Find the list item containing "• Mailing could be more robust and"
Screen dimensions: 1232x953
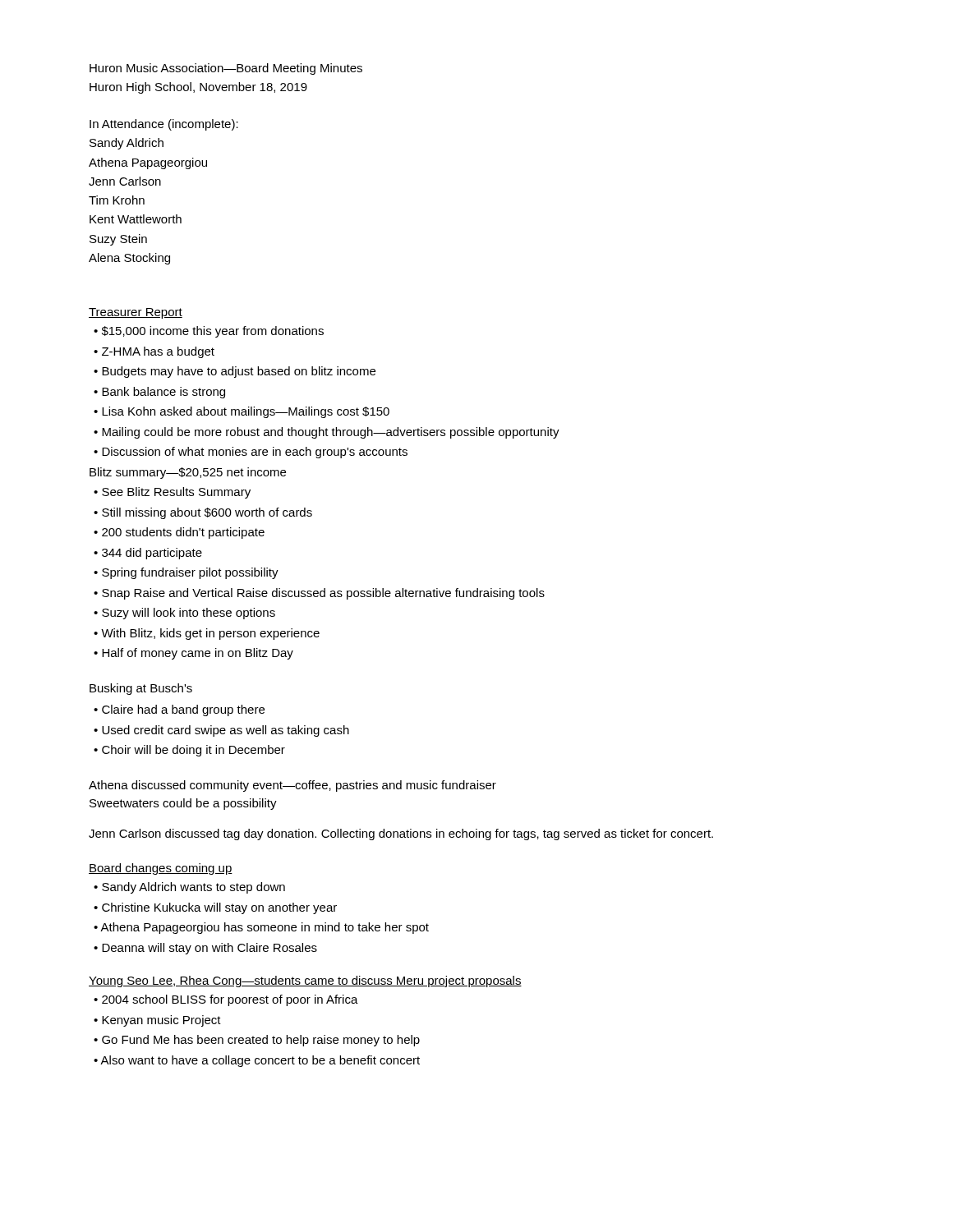[x=326, y=431]
